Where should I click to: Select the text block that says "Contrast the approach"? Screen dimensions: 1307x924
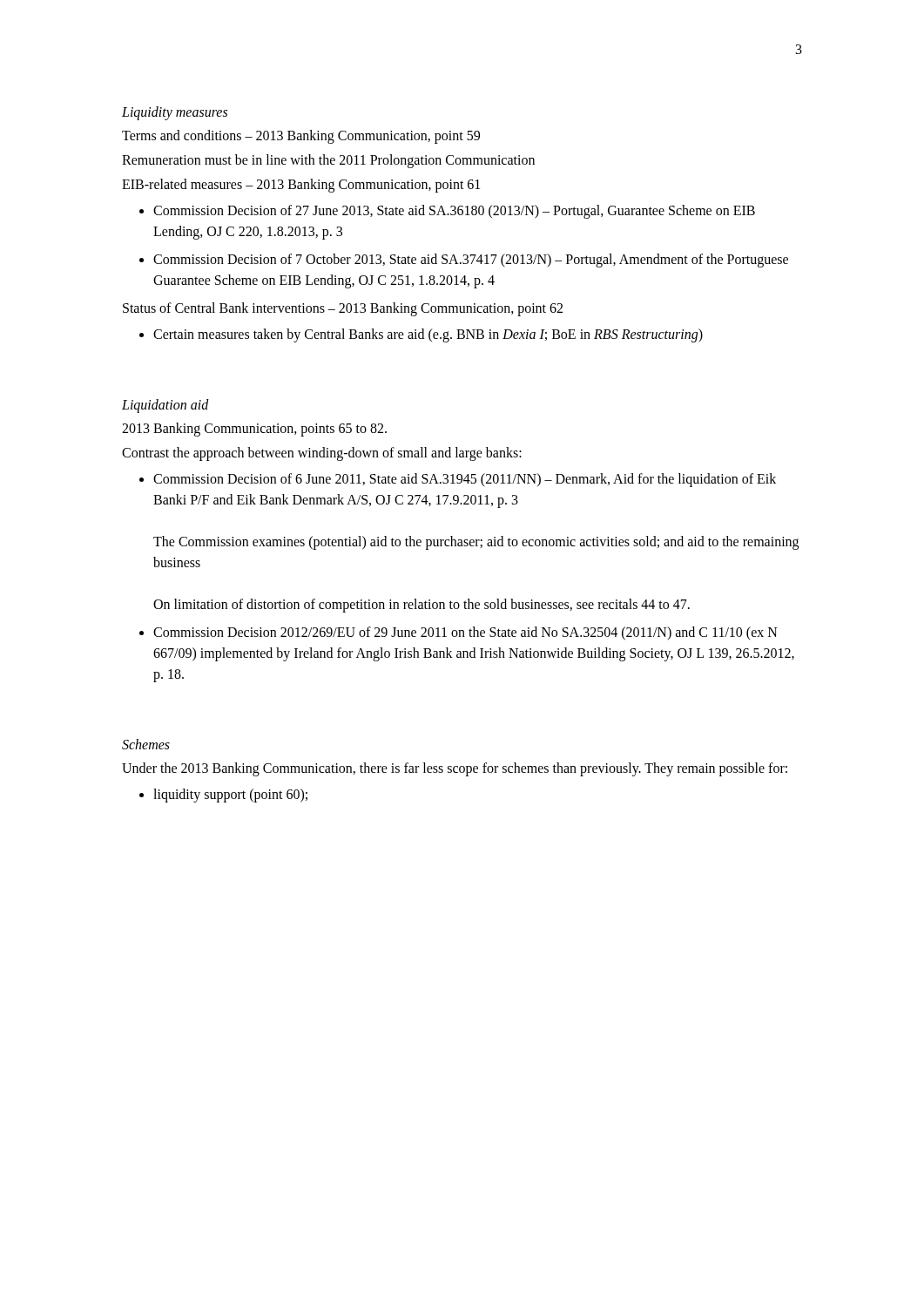(322, 453)
